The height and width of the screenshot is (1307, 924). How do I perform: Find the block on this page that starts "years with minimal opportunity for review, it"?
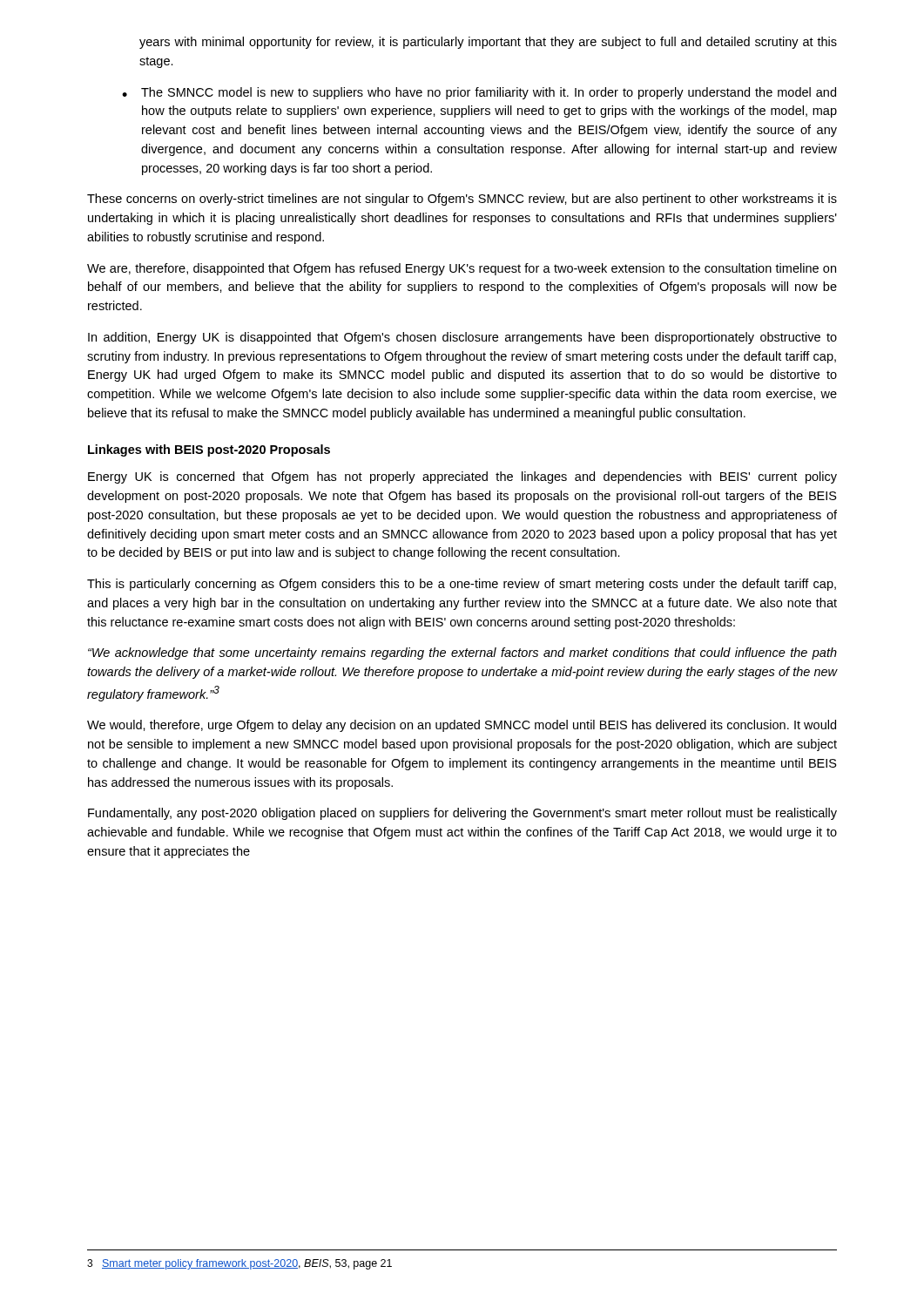[488, 51]
